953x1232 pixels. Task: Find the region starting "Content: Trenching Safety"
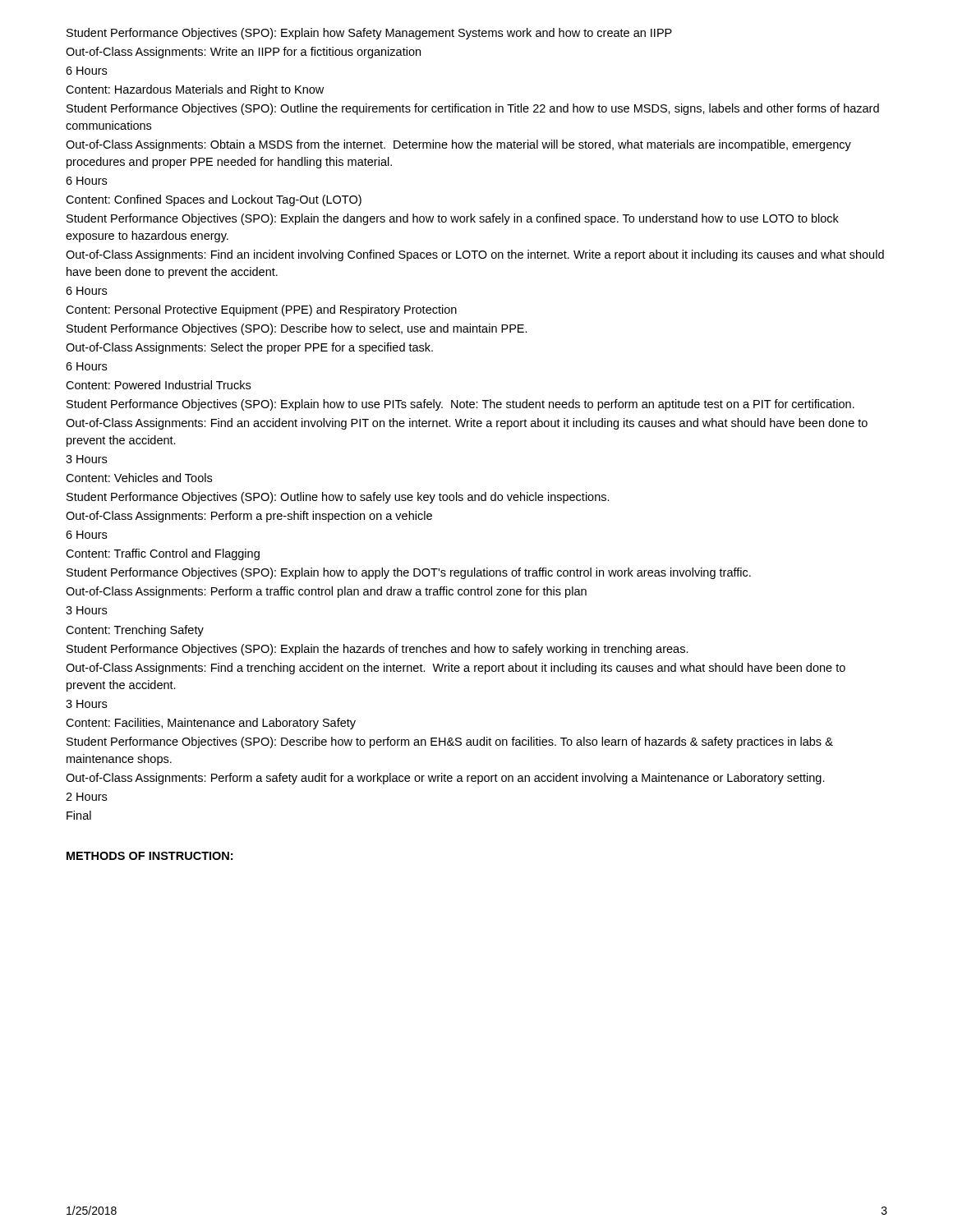(135, 630)
